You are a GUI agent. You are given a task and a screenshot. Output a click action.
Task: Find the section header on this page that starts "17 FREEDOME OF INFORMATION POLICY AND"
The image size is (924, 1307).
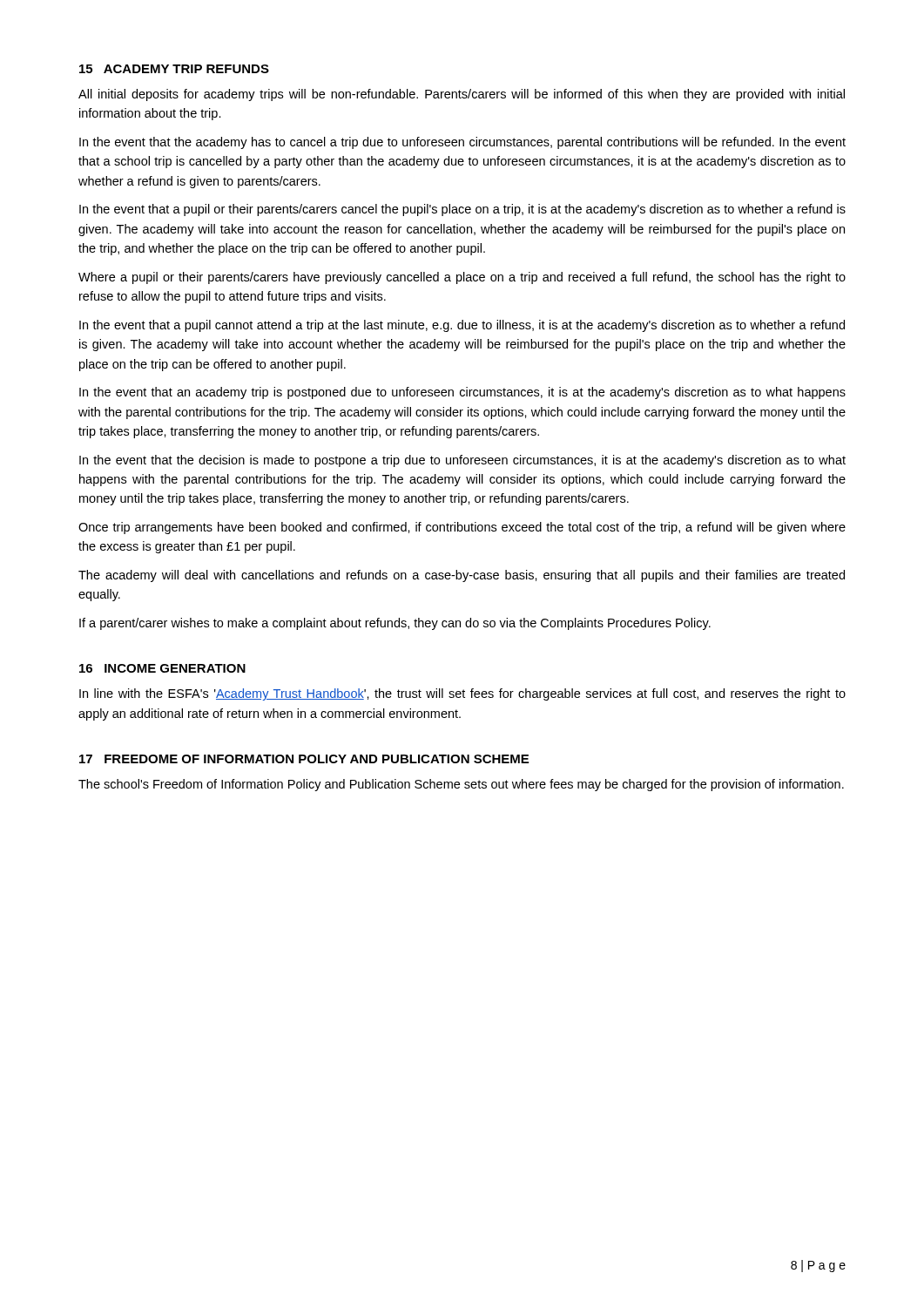point(304,759)
